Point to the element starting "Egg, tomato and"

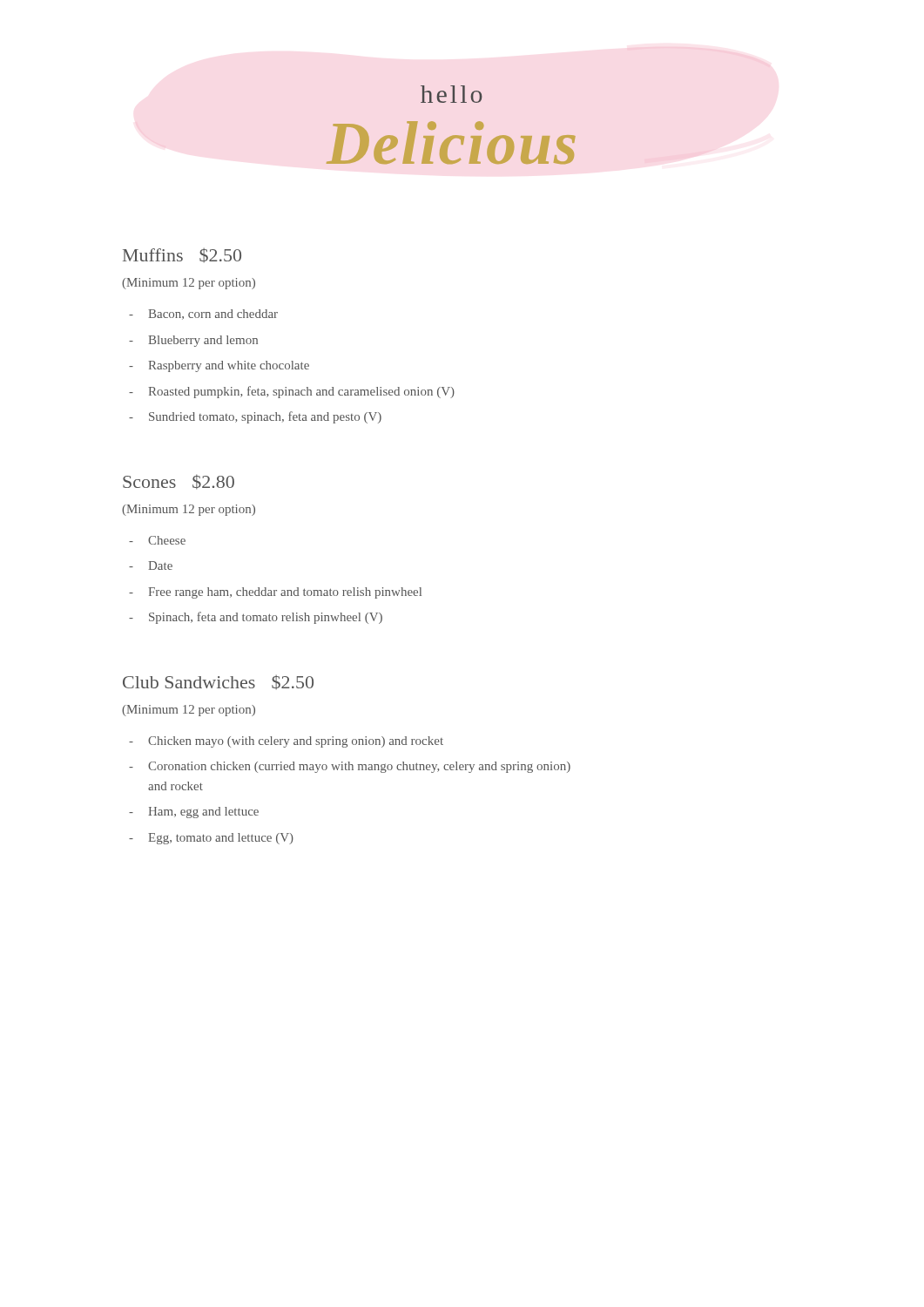[x=221, y=837]
